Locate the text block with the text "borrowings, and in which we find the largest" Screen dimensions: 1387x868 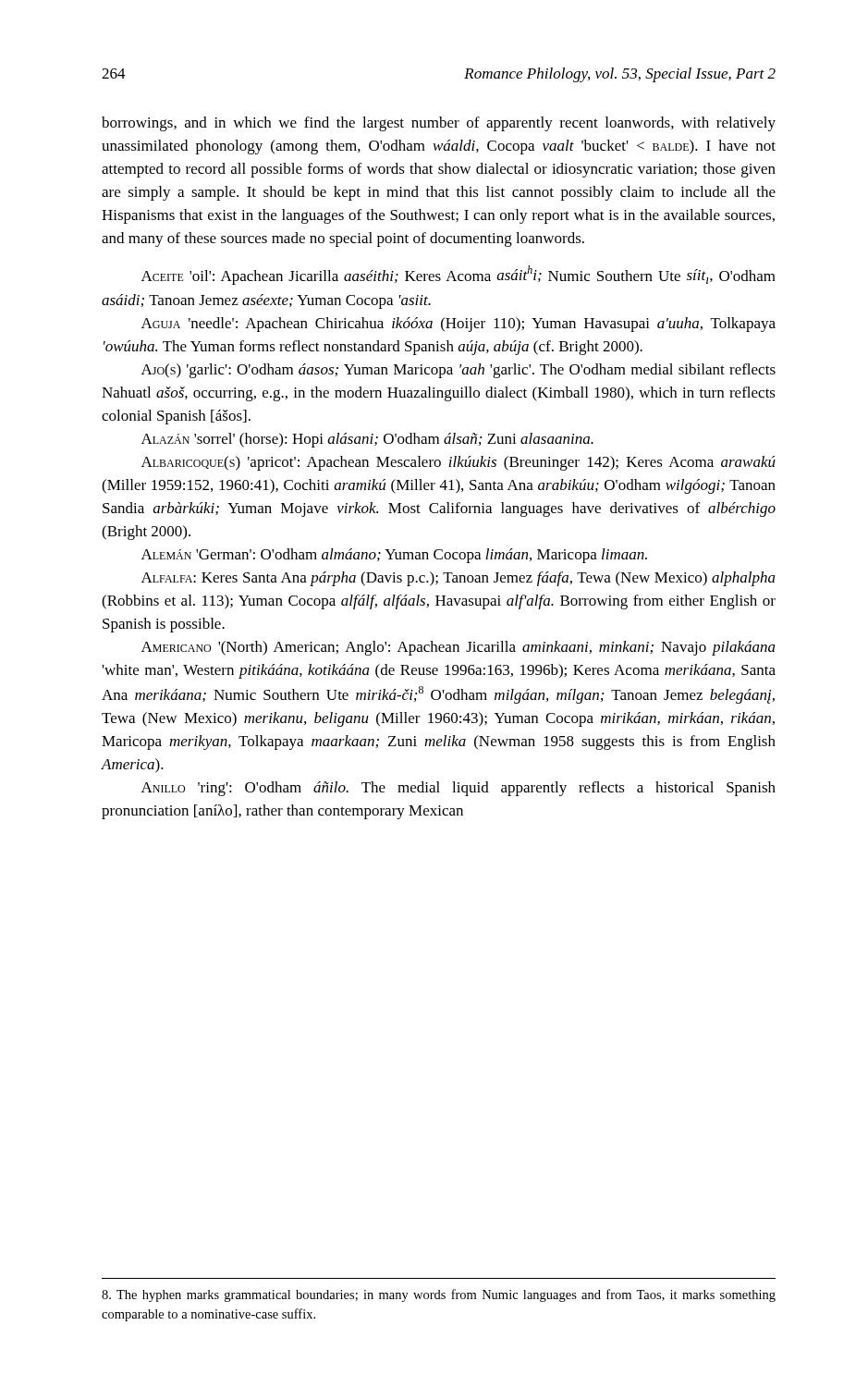(x=439, y=180)
